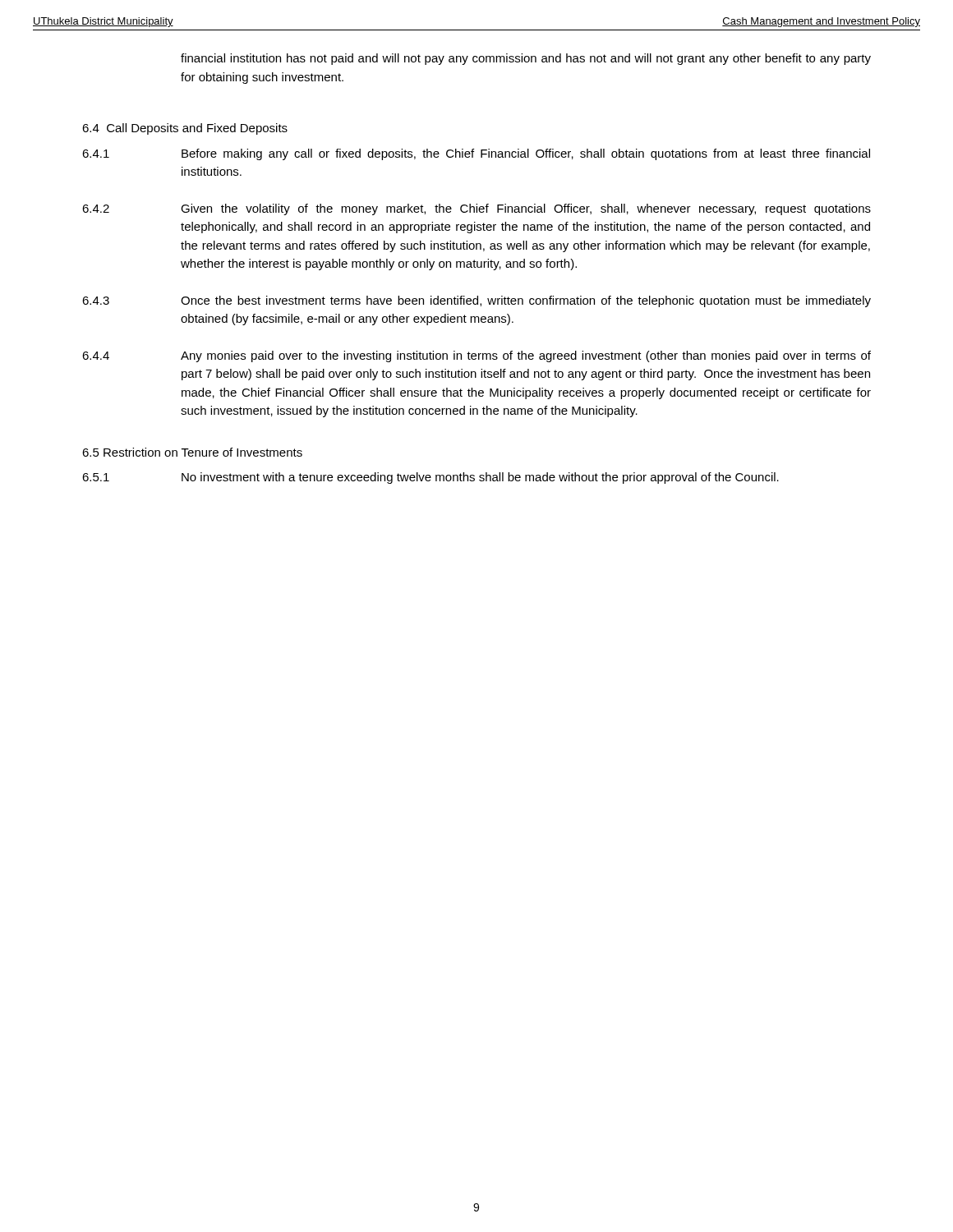The height and width of the screenshot is (1232, 953).
Task: Select the text block starting "6.5 Restriction on Tenure of Investments"
Action: point(192,452)
